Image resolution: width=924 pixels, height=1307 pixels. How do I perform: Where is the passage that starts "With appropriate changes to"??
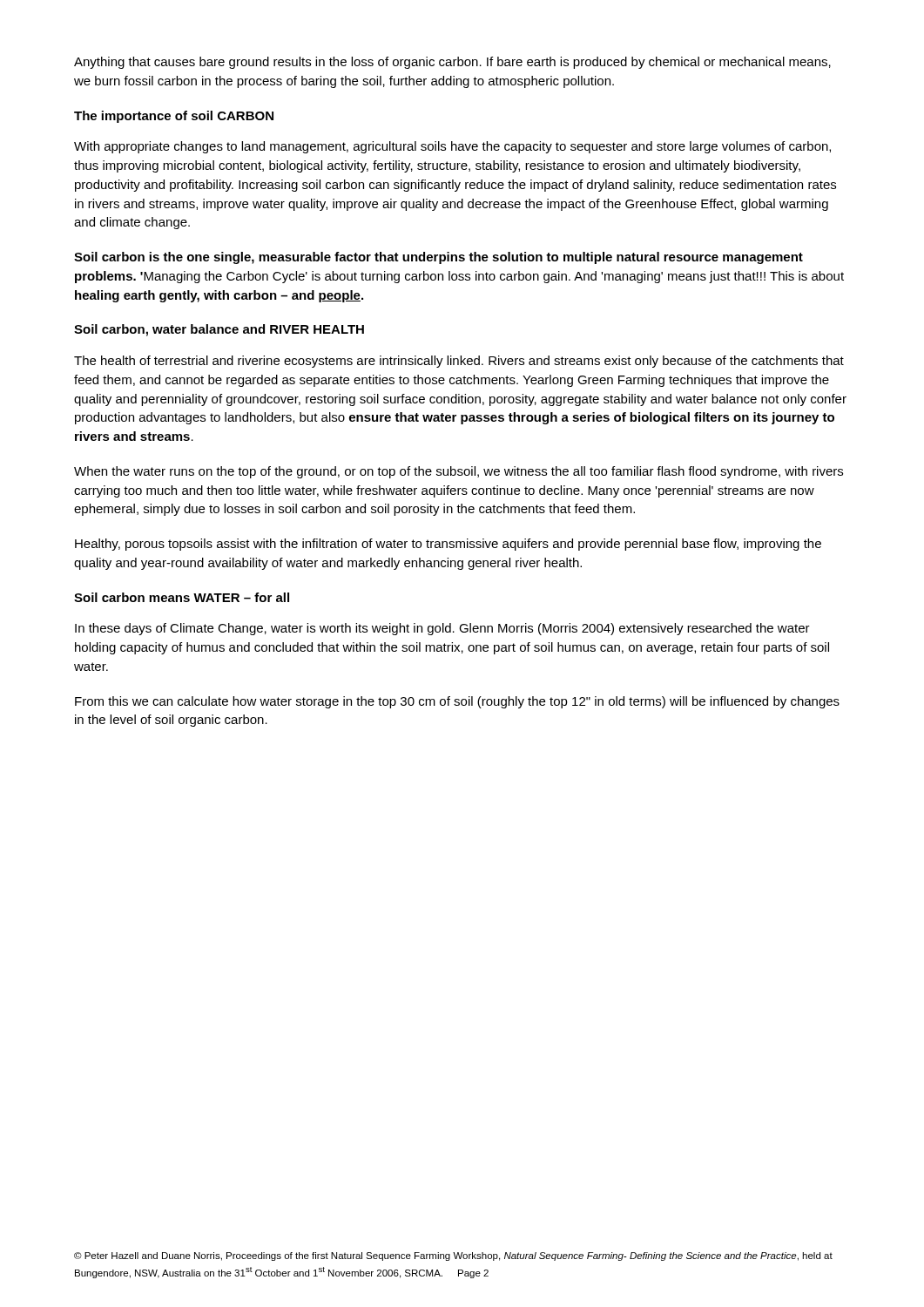click(x=455, y=184)
